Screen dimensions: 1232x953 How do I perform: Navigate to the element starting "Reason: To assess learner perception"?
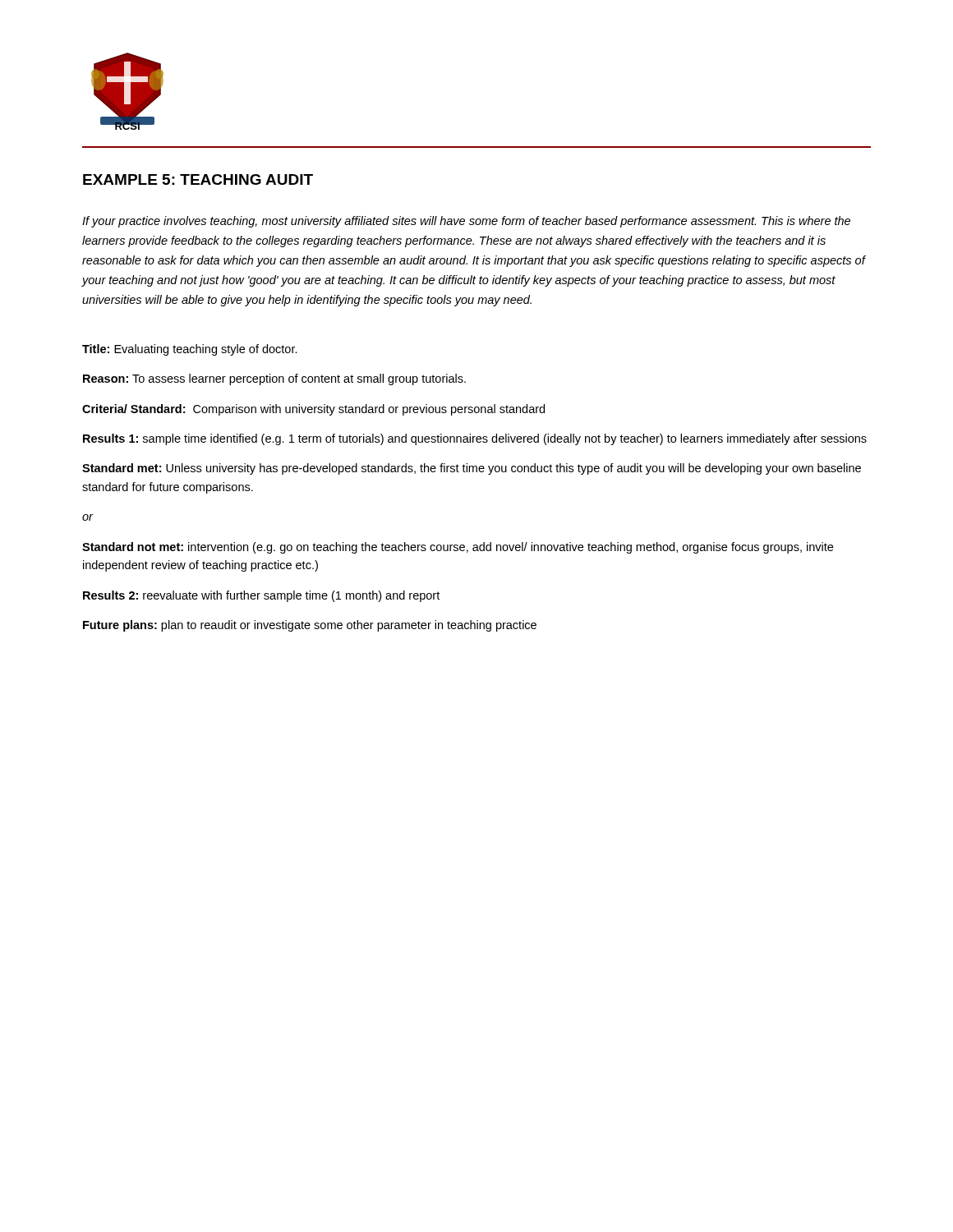pos(274,379)
